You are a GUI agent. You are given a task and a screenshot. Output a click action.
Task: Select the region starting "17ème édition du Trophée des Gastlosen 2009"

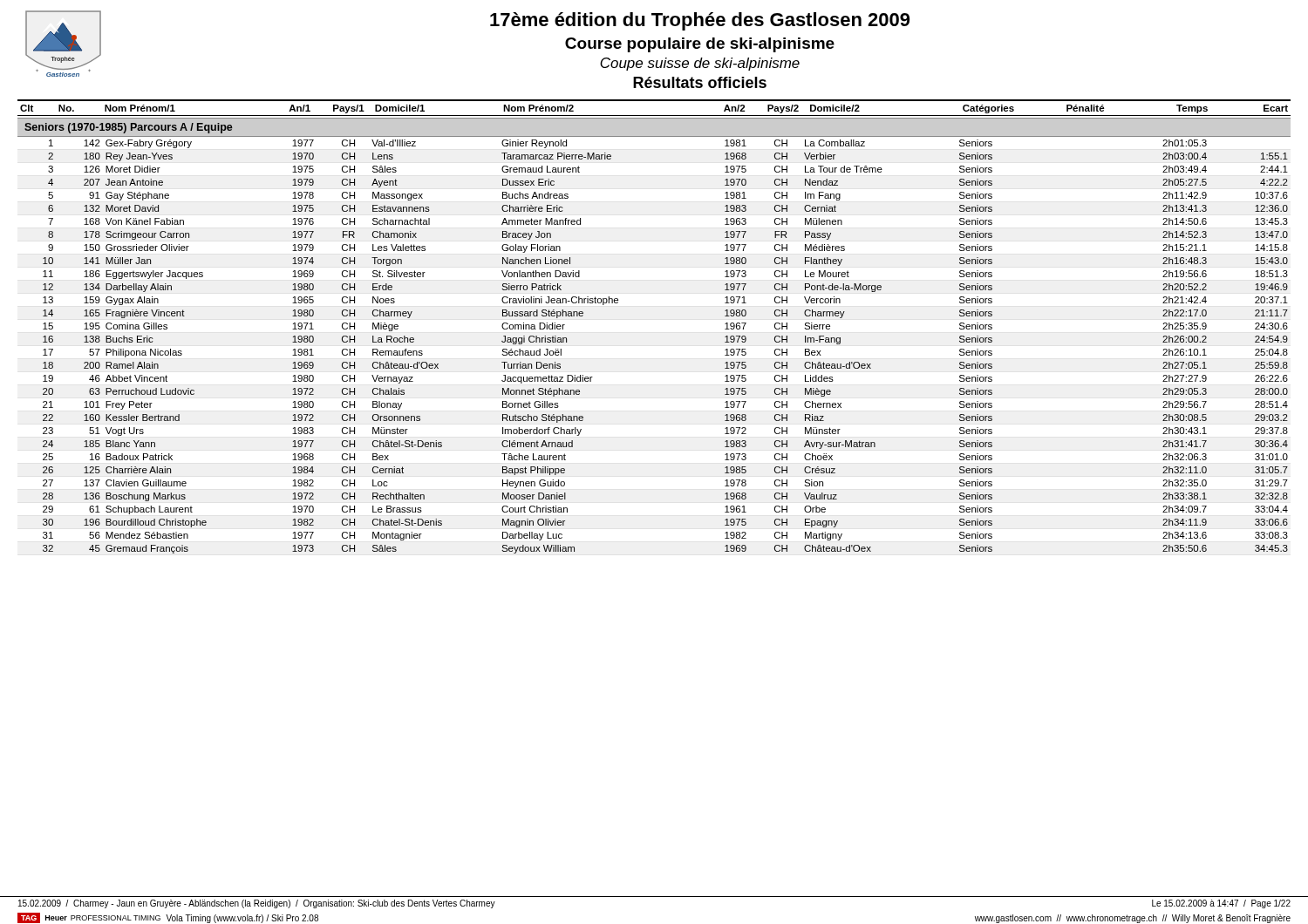pyautogui.click(x=700, y=20)
